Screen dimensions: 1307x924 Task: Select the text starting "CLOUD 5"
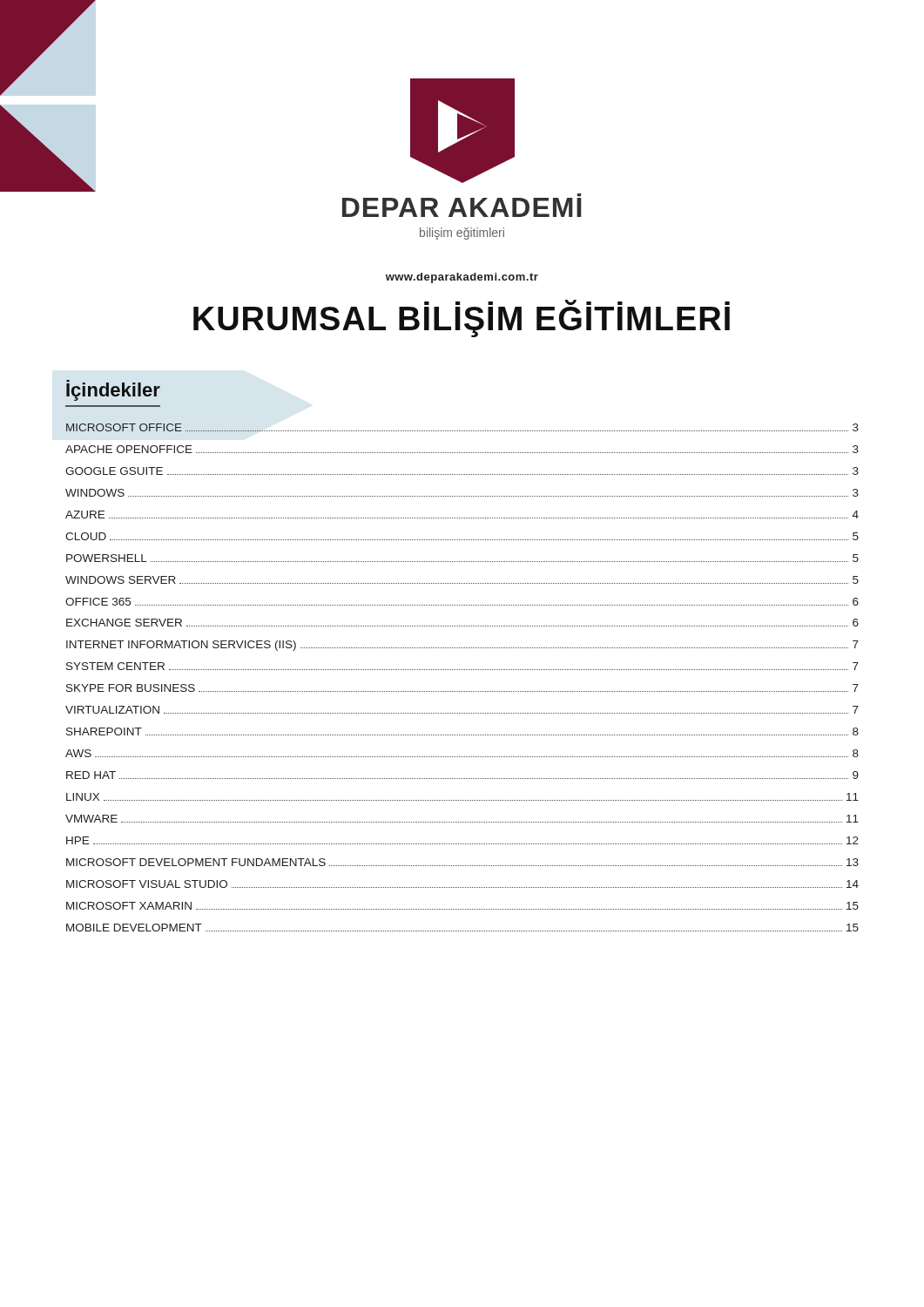pyautogui.click(x=462, y=537)
